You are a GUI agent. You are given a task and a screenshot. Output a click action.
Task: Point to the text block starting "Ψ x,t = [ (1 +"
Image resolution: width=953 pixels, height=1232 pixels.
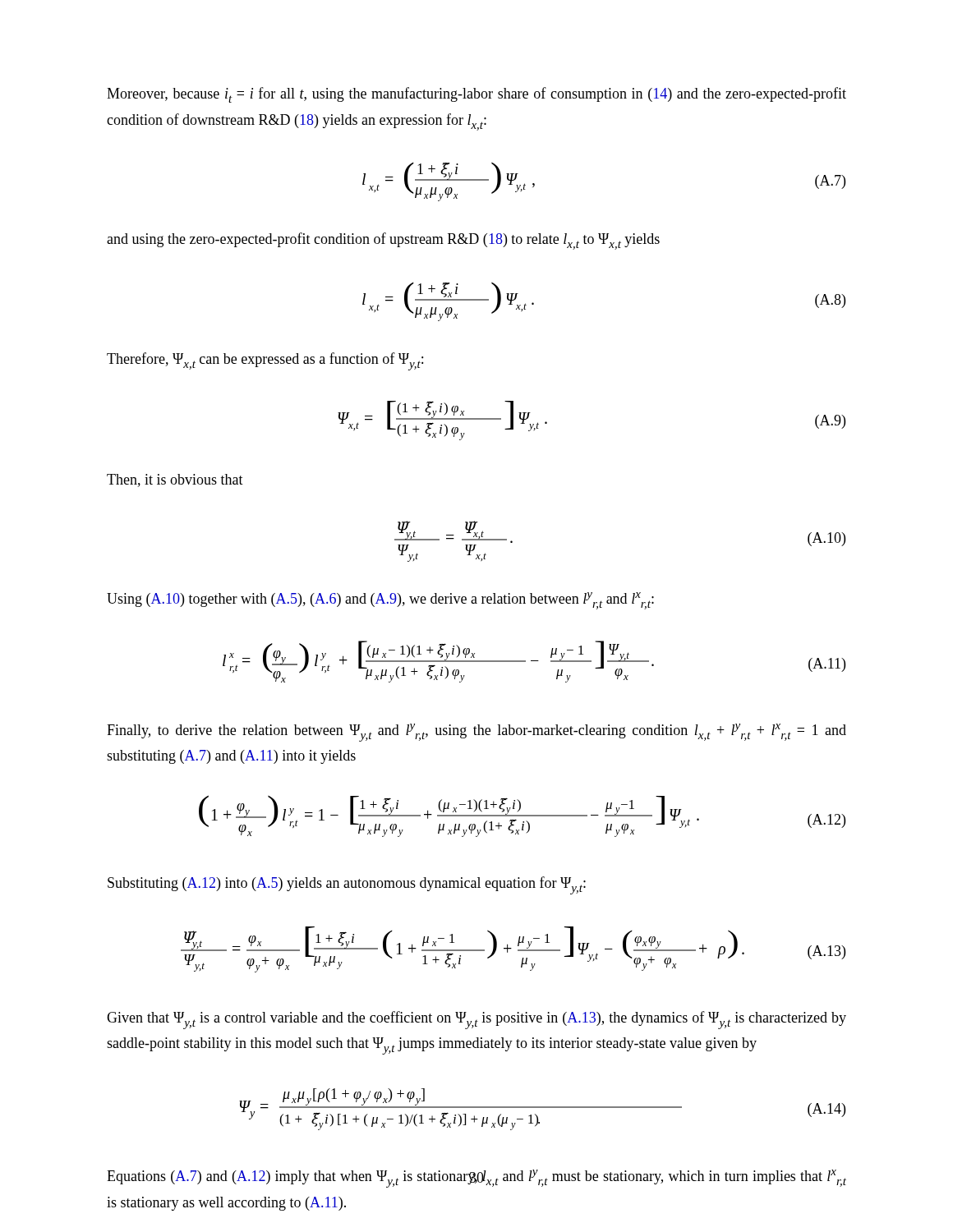point(444,419)
